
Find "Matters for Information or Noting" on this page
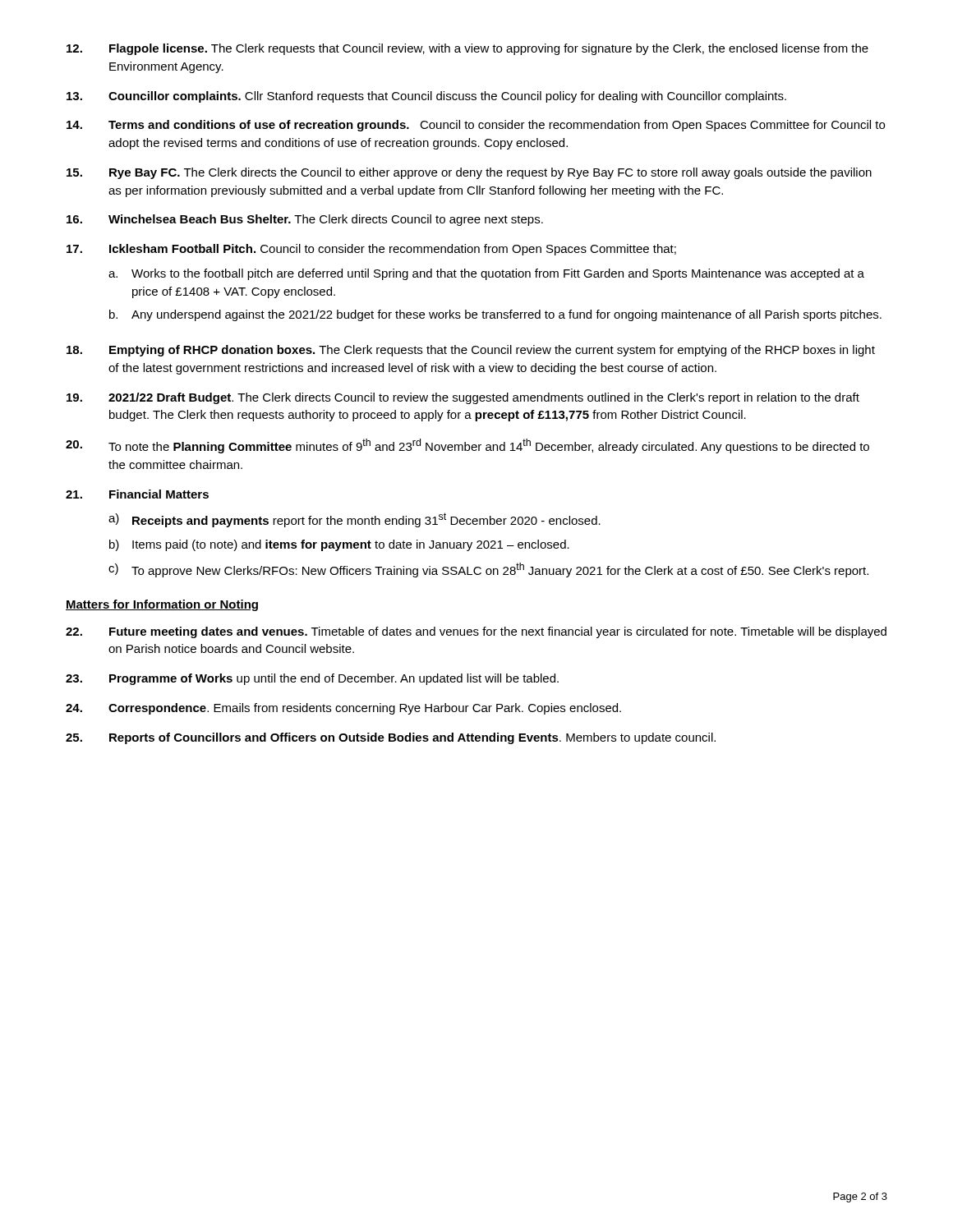[x=162, y=604]
